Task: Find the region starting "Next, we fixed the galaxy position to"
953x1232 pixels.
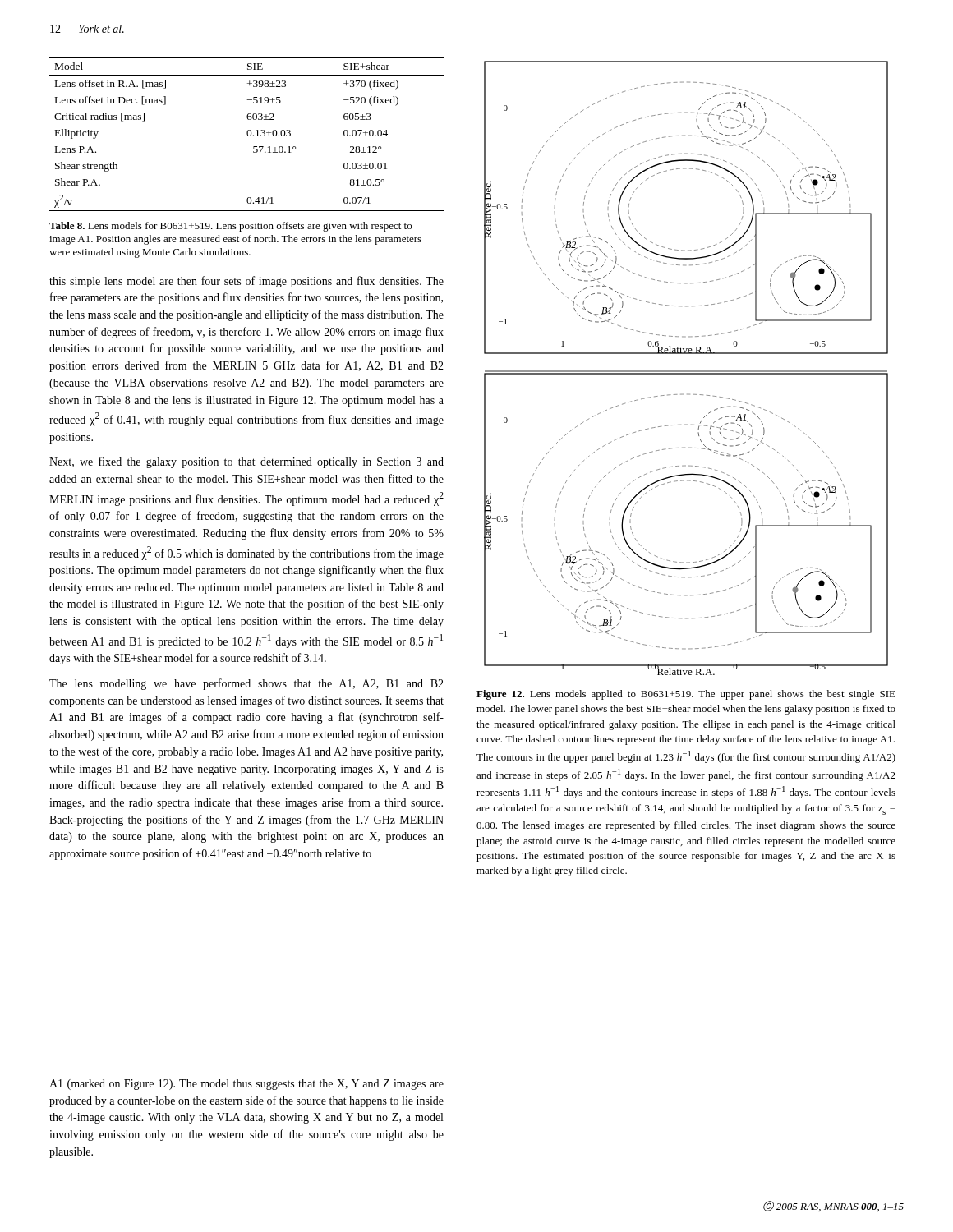Action: click(x=246, y=560)
